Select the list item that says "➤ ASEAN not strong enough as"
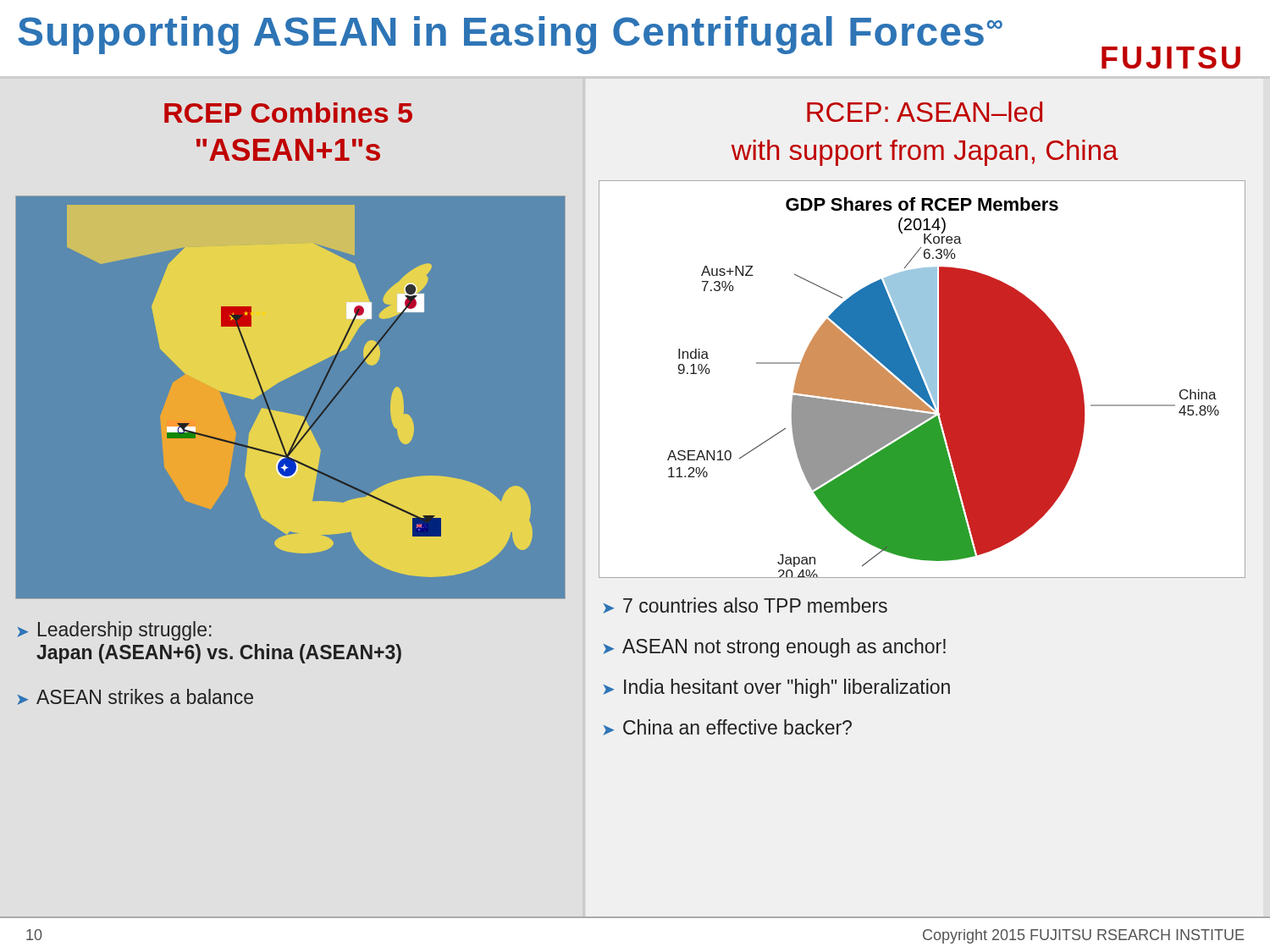This screenshot has width=1270, height=952. tap(774, 647)
